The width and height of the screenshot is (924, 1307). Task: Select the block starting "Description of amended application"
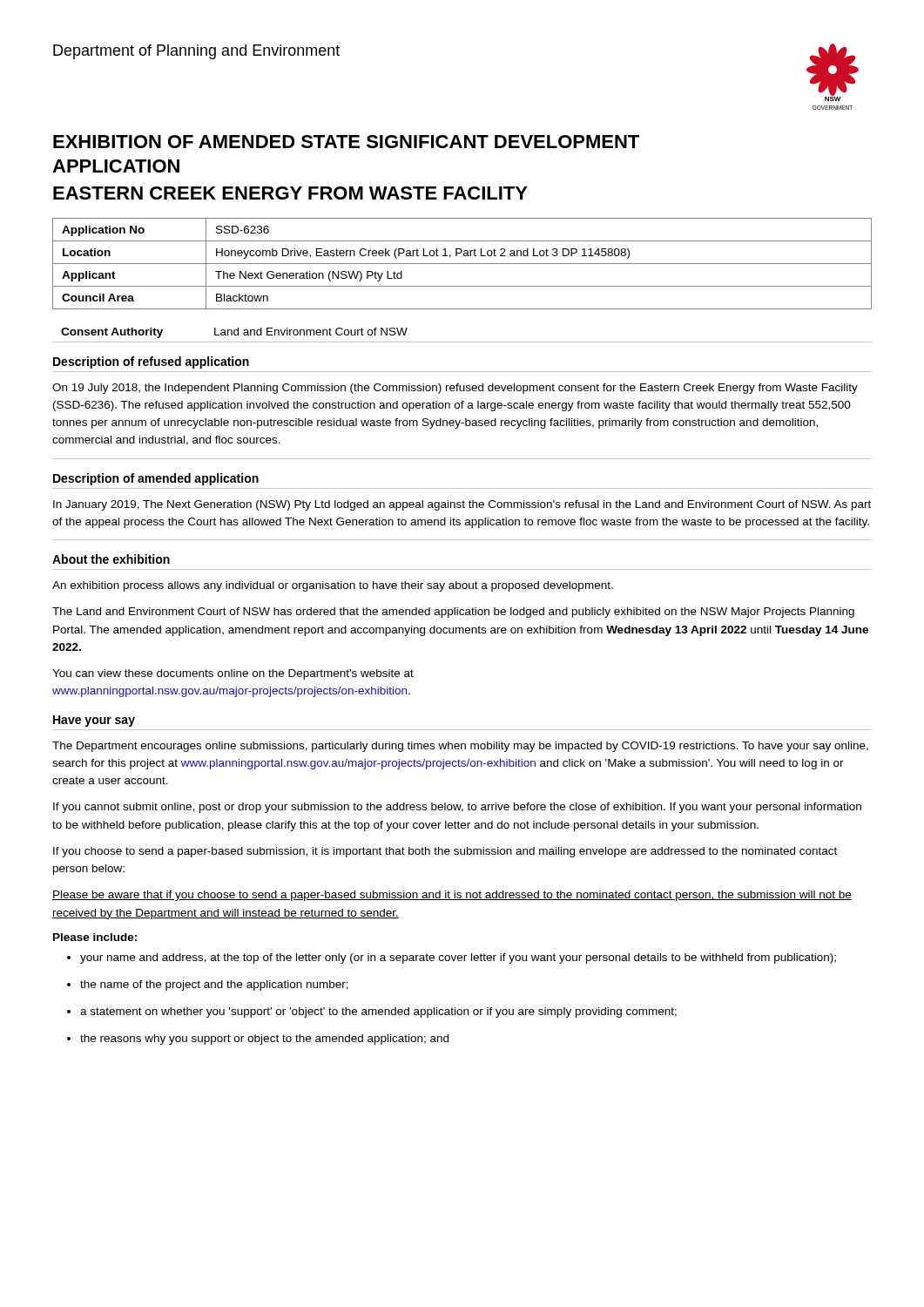[x=156, y=478]
